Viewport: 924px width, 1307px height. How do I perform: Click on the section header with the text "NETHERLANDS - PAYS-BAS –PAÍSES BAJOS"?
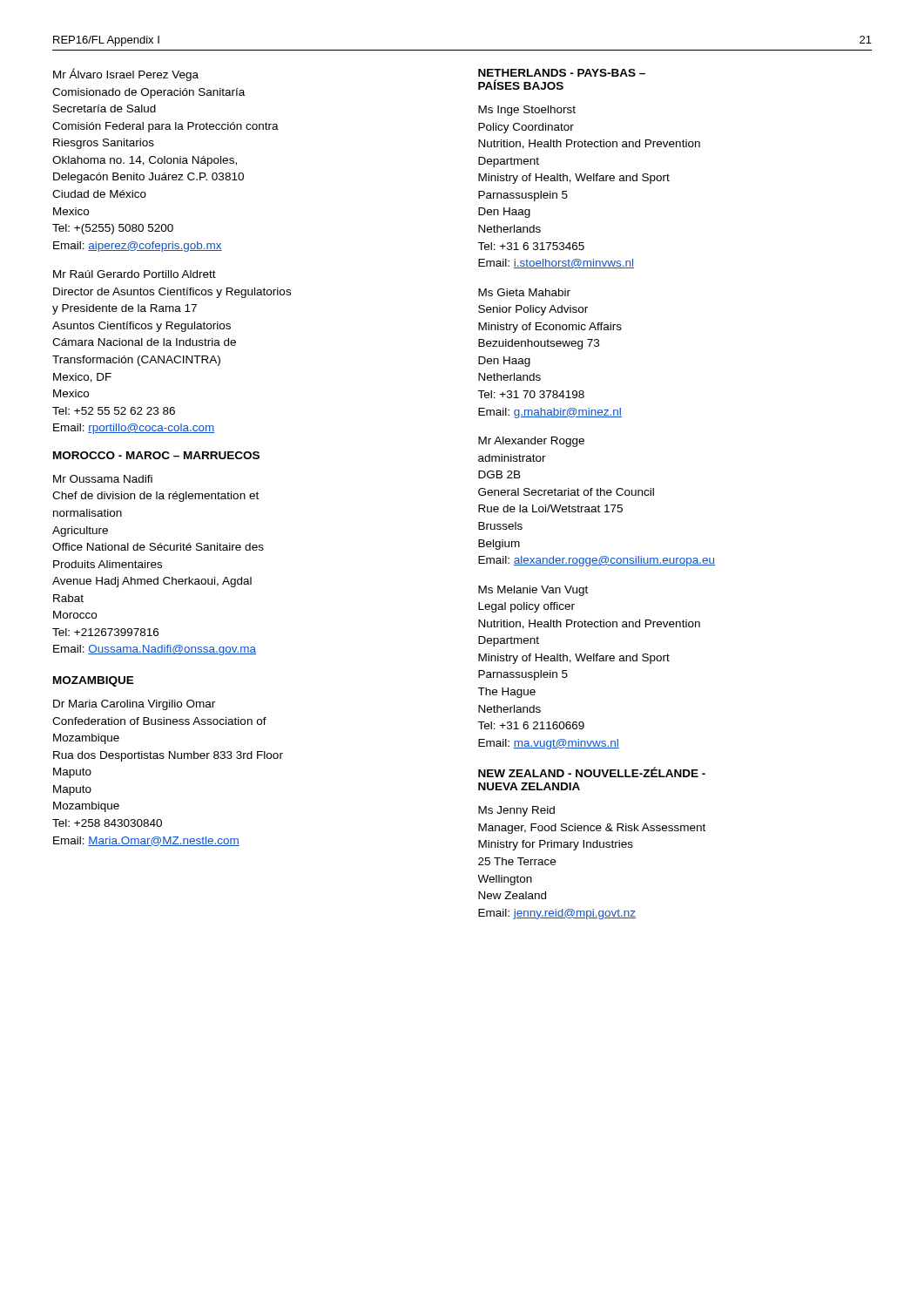pos(562,79)
